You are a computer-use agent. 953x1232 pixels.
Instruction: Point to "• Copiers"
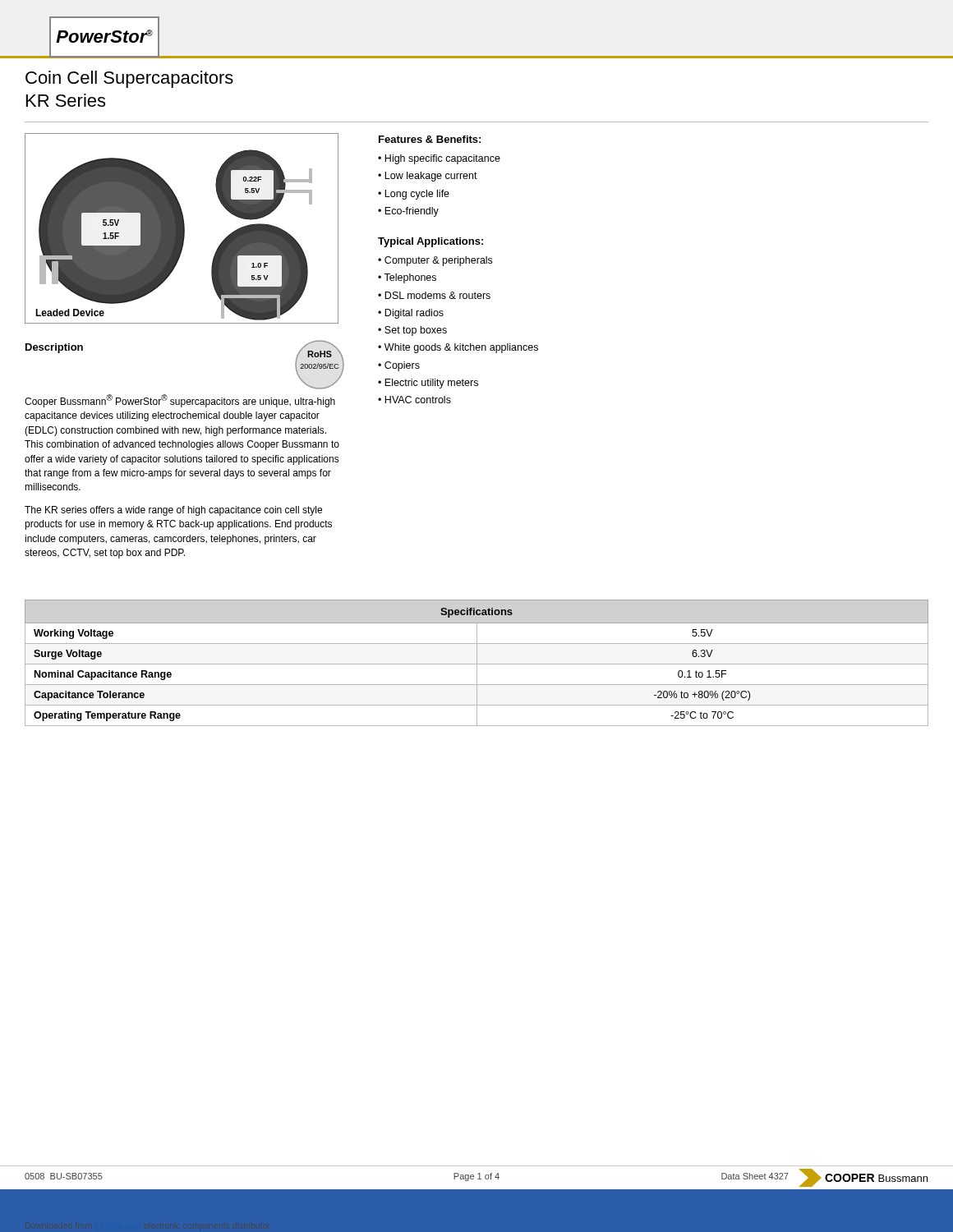click(x=399, y=365)
